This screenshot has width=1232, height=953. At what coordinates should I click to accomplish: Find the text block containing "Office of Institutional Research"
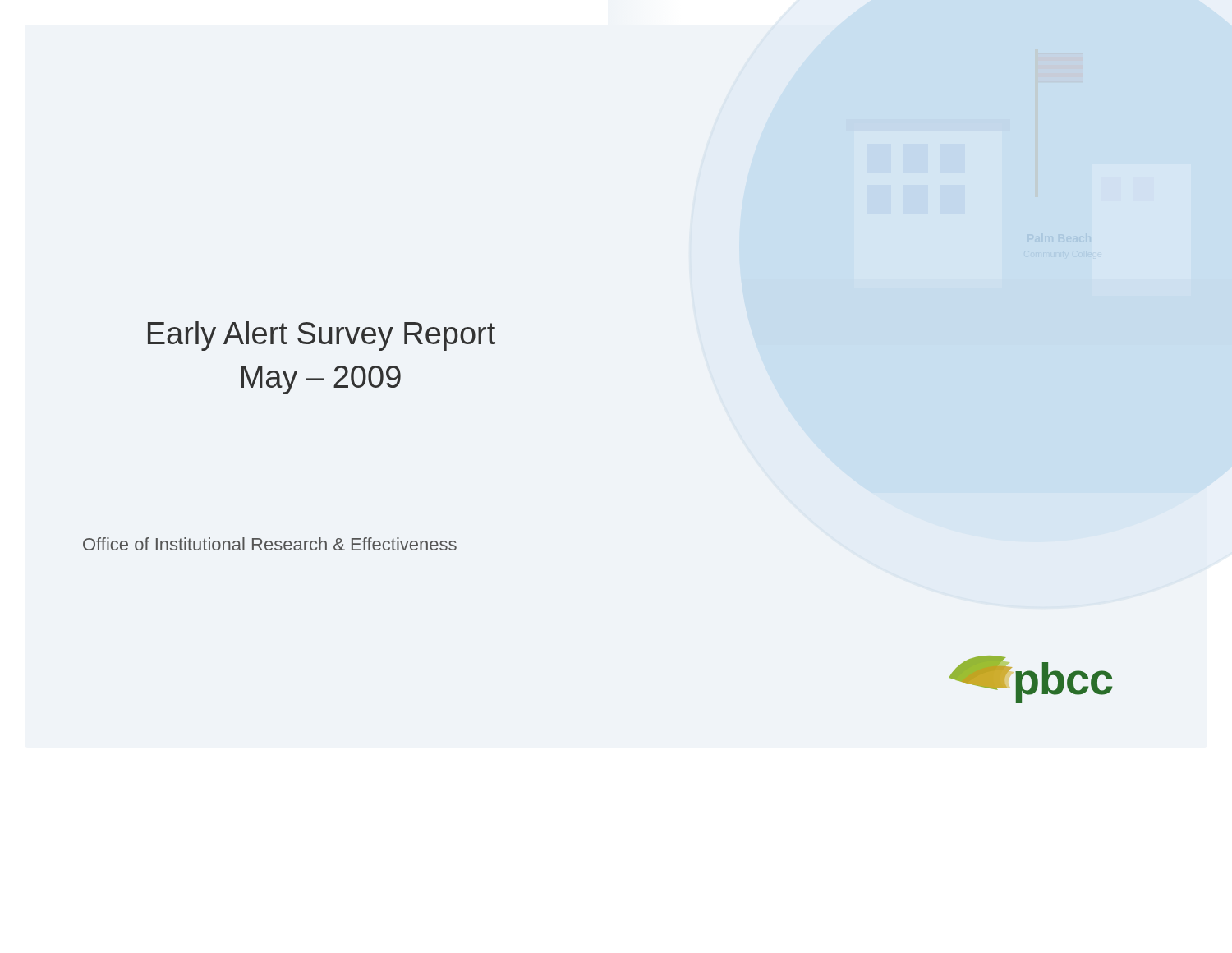(x=320, y=545)
